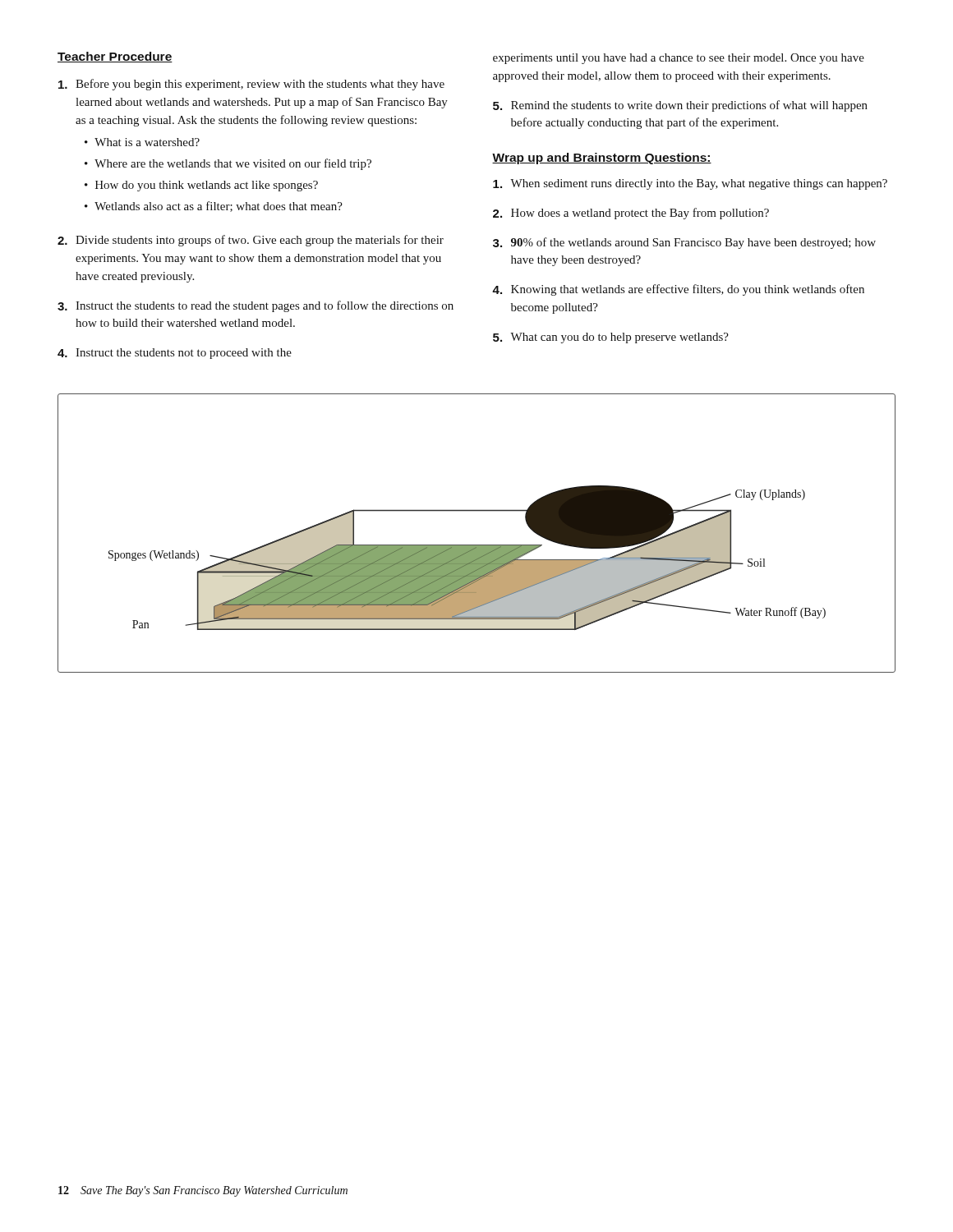Point to the text block starting "5. Remind the students to"
The width and height of the screenshot is (953, 1232).
(694, 114)
